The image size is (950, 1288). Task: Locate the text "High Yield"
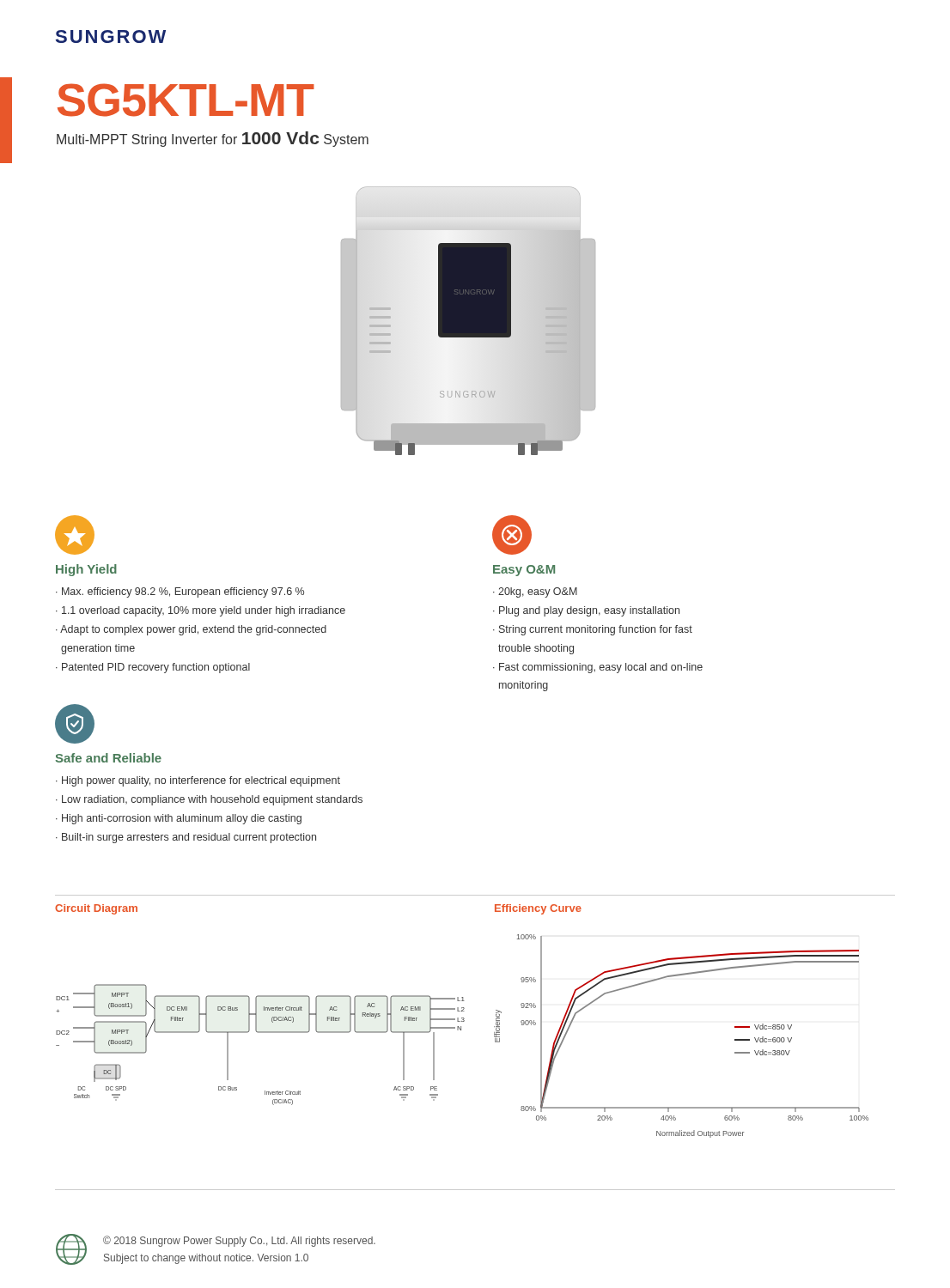pyautogui.click(x=86, y=569)
